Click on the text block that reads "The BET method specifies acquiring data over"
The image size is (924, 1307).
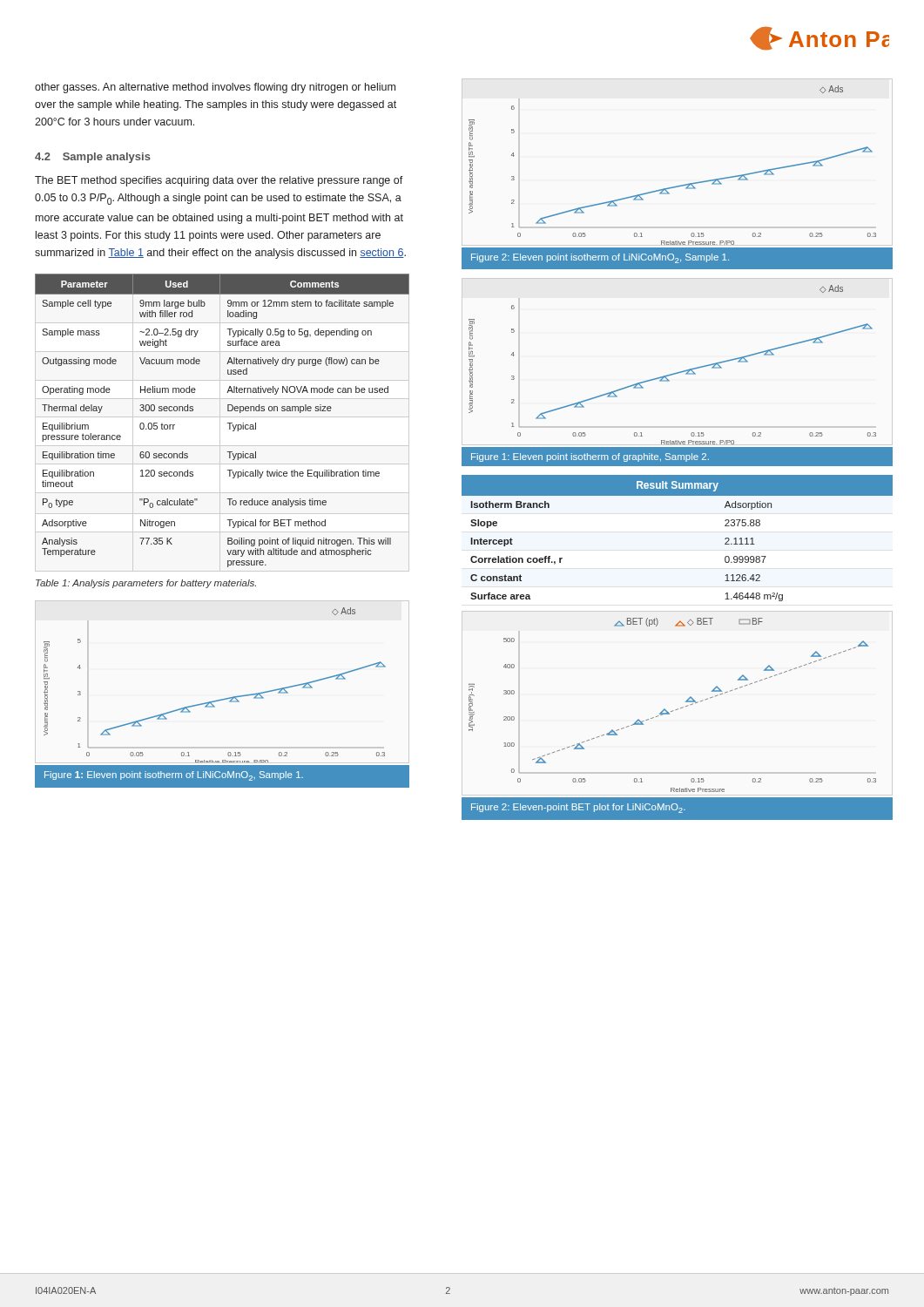tap(221, 217)
